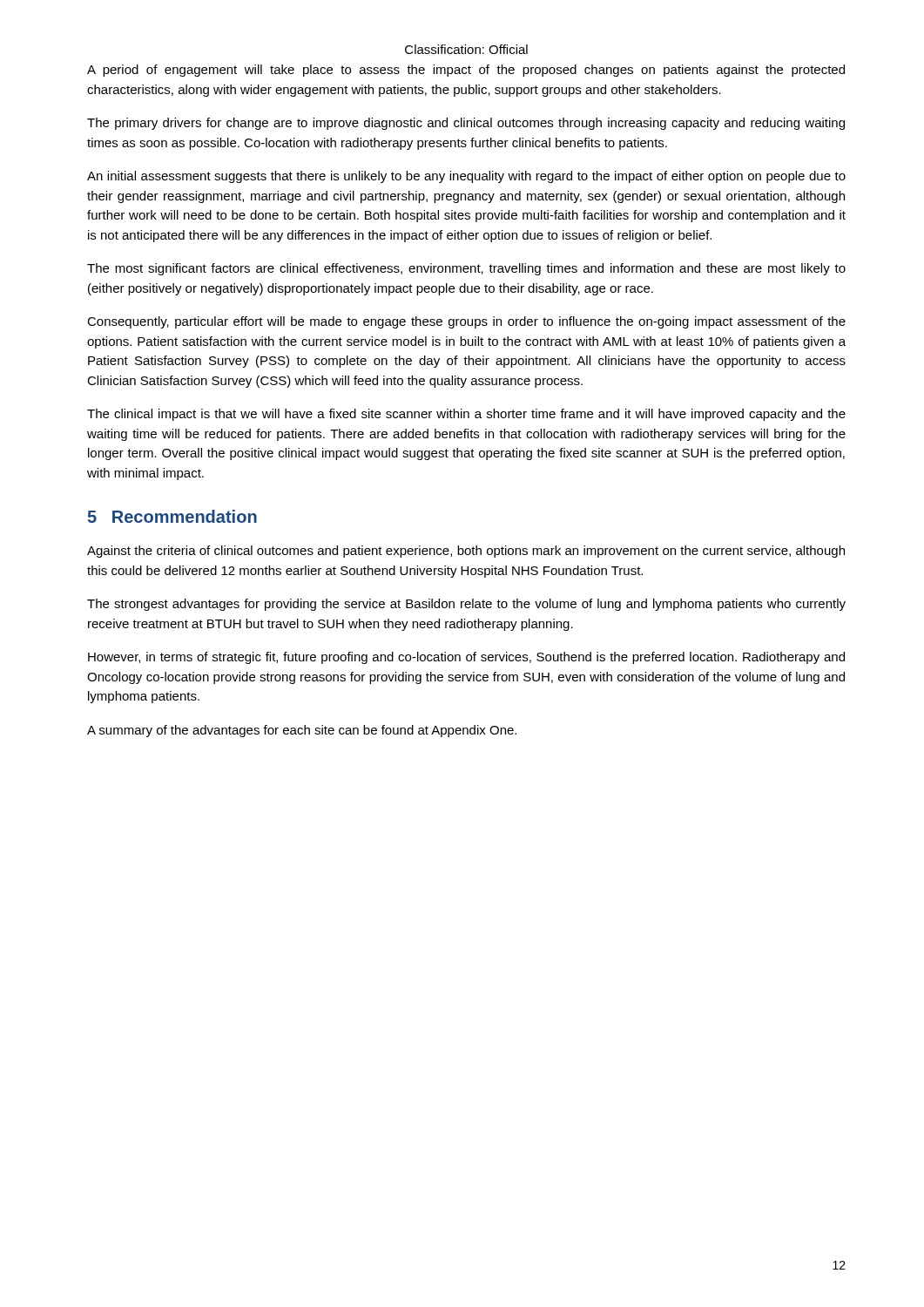Image resolution: width=924 pixels, height=1307 pixels.
Task: Point to the block beginning "Against the criteria of clinical outcomes"
Action: 466,561
